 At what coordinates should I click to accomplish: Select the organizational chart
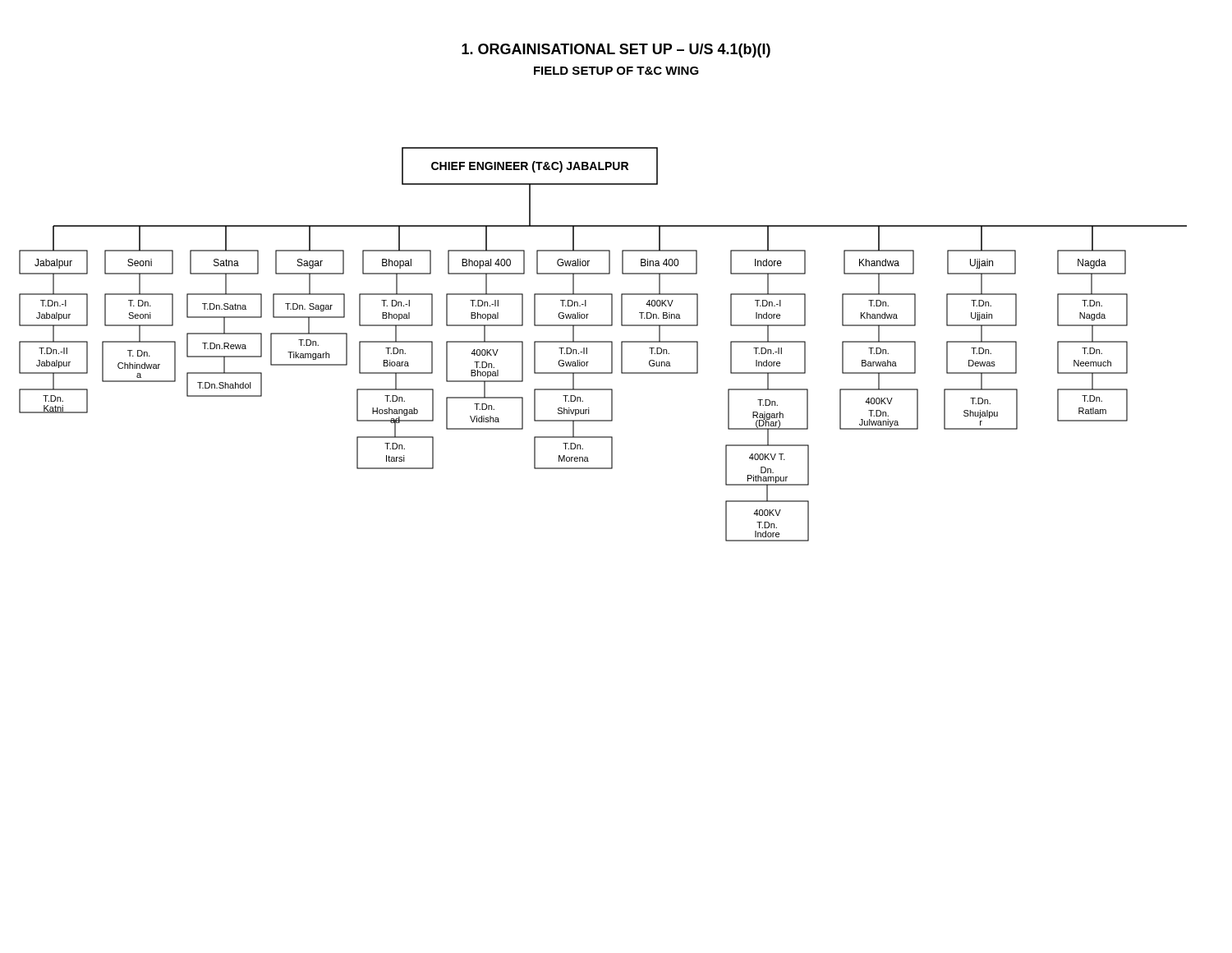click(616, 513)
